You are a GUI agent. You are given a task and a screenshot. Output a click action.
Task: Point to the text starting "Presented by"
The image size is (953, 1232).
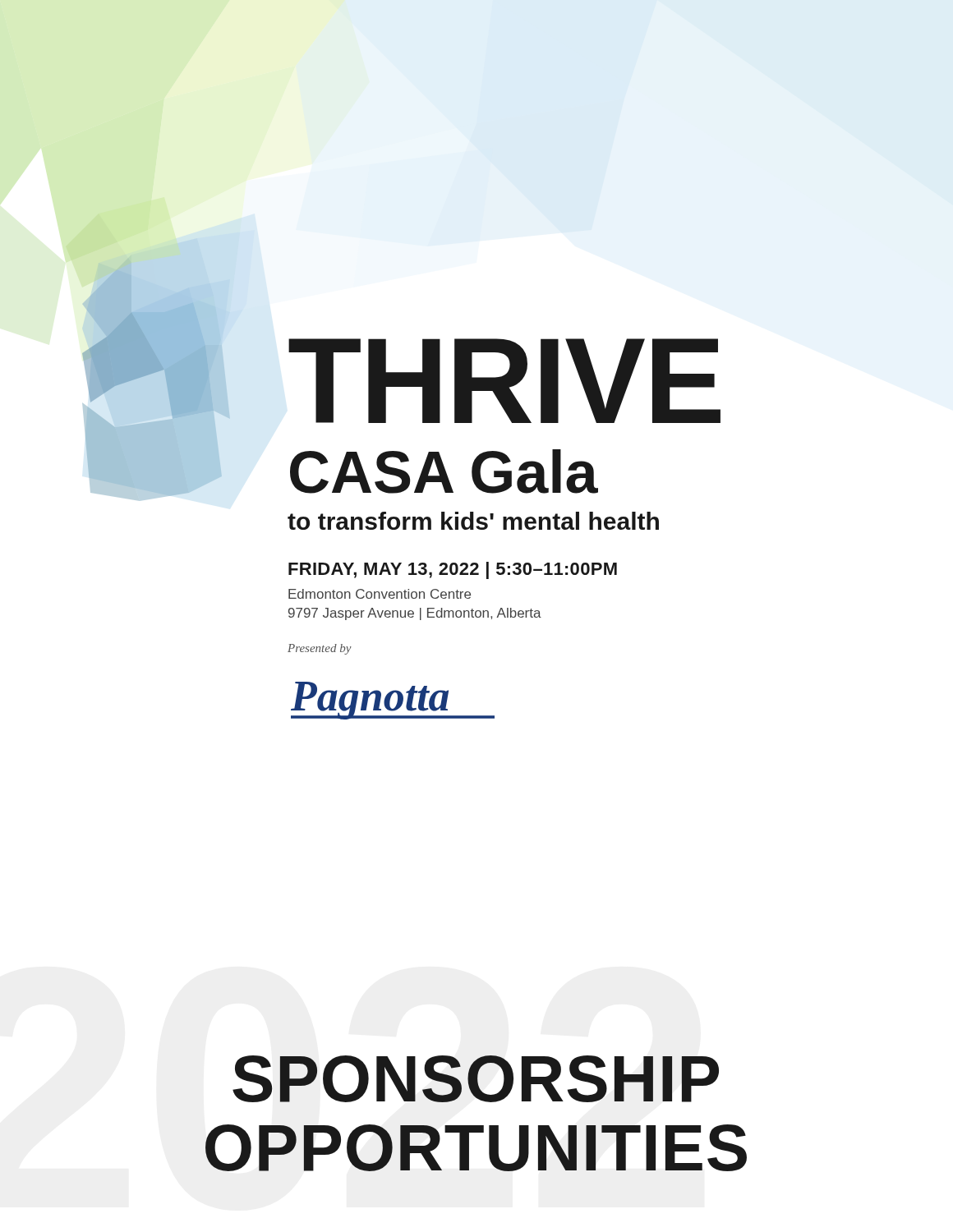319,648
